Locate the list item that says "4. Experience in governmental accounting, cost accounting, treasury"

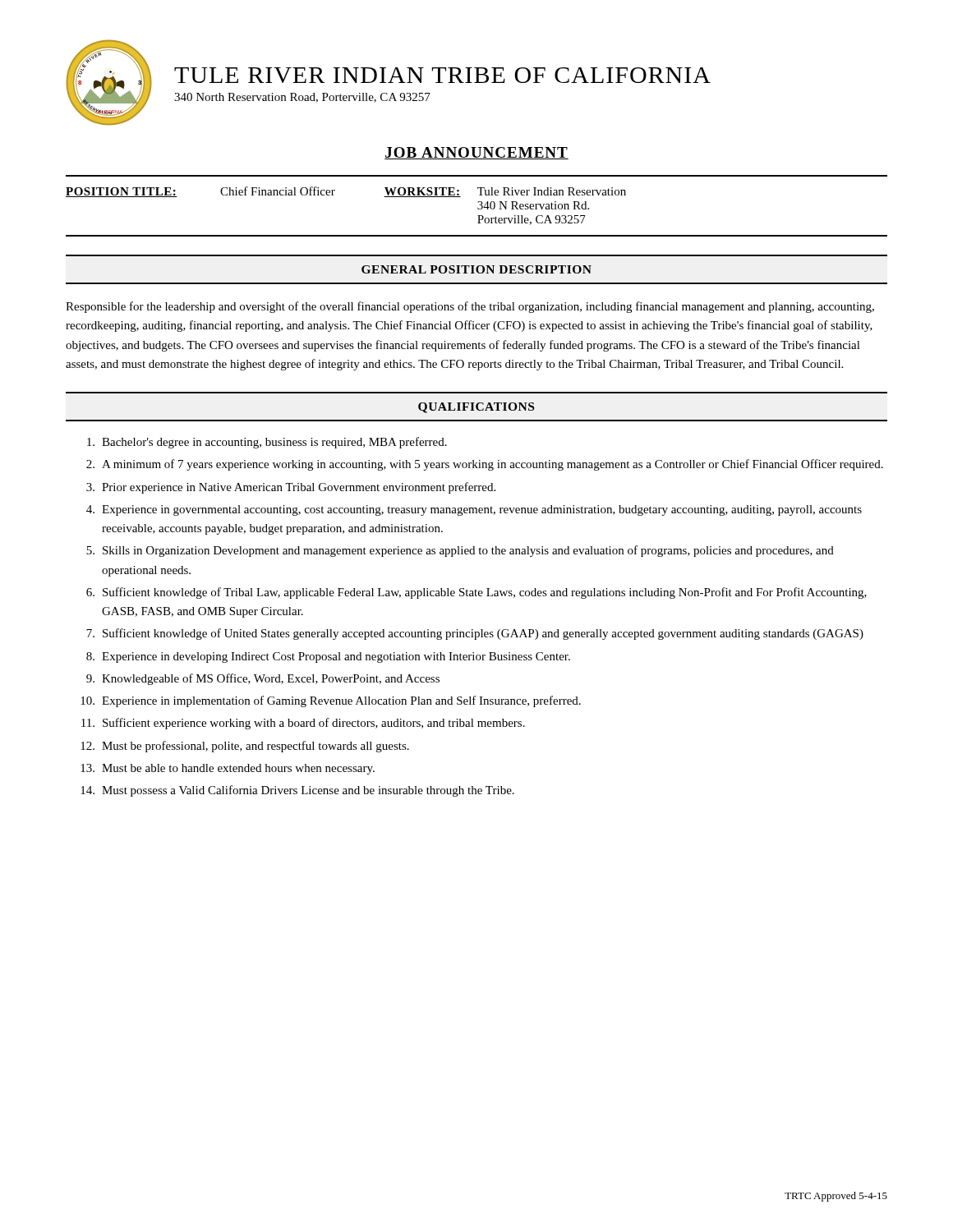476,519
